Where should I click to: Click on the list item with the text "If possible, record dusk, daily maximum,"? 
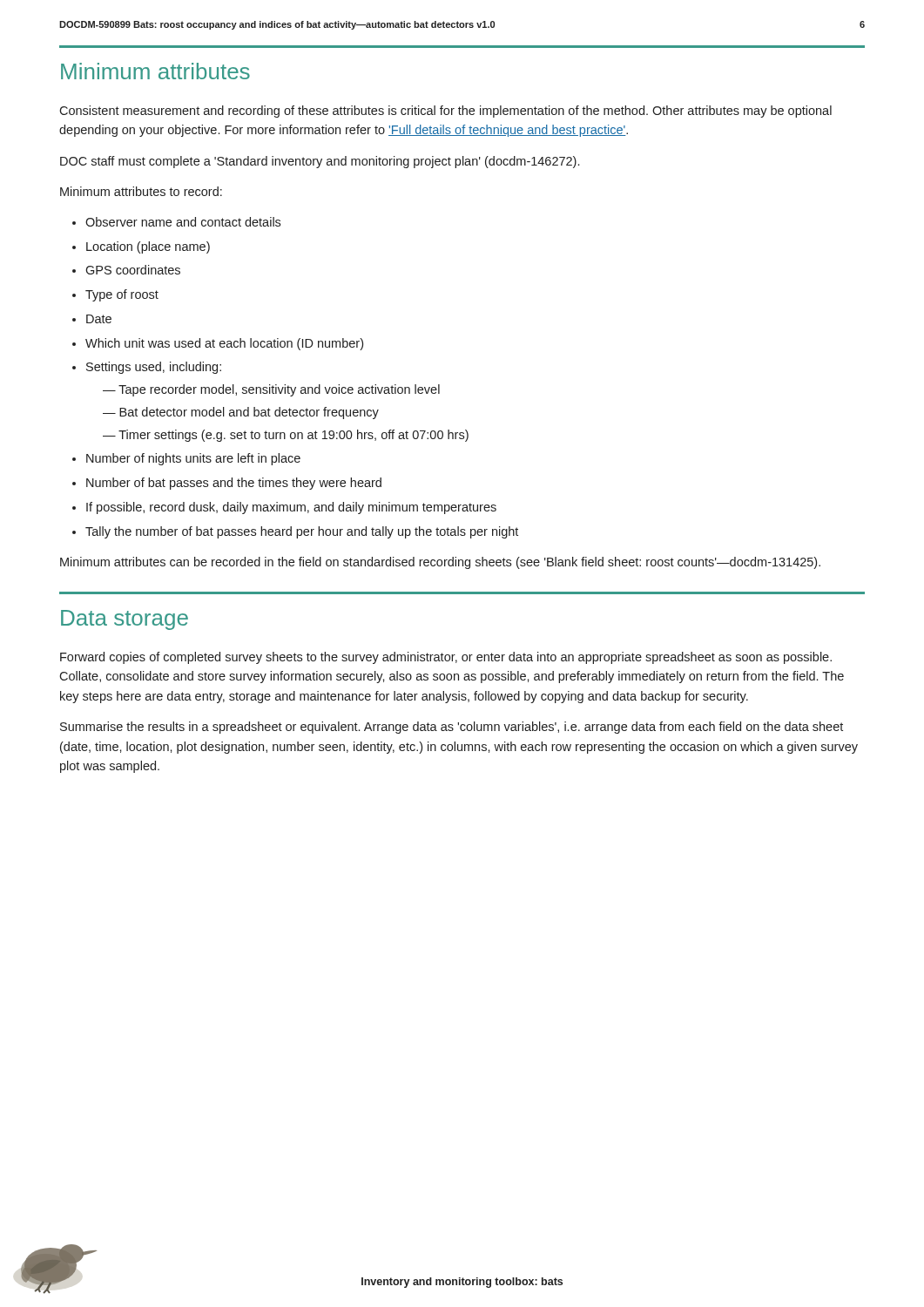click(x=291, y=507)
